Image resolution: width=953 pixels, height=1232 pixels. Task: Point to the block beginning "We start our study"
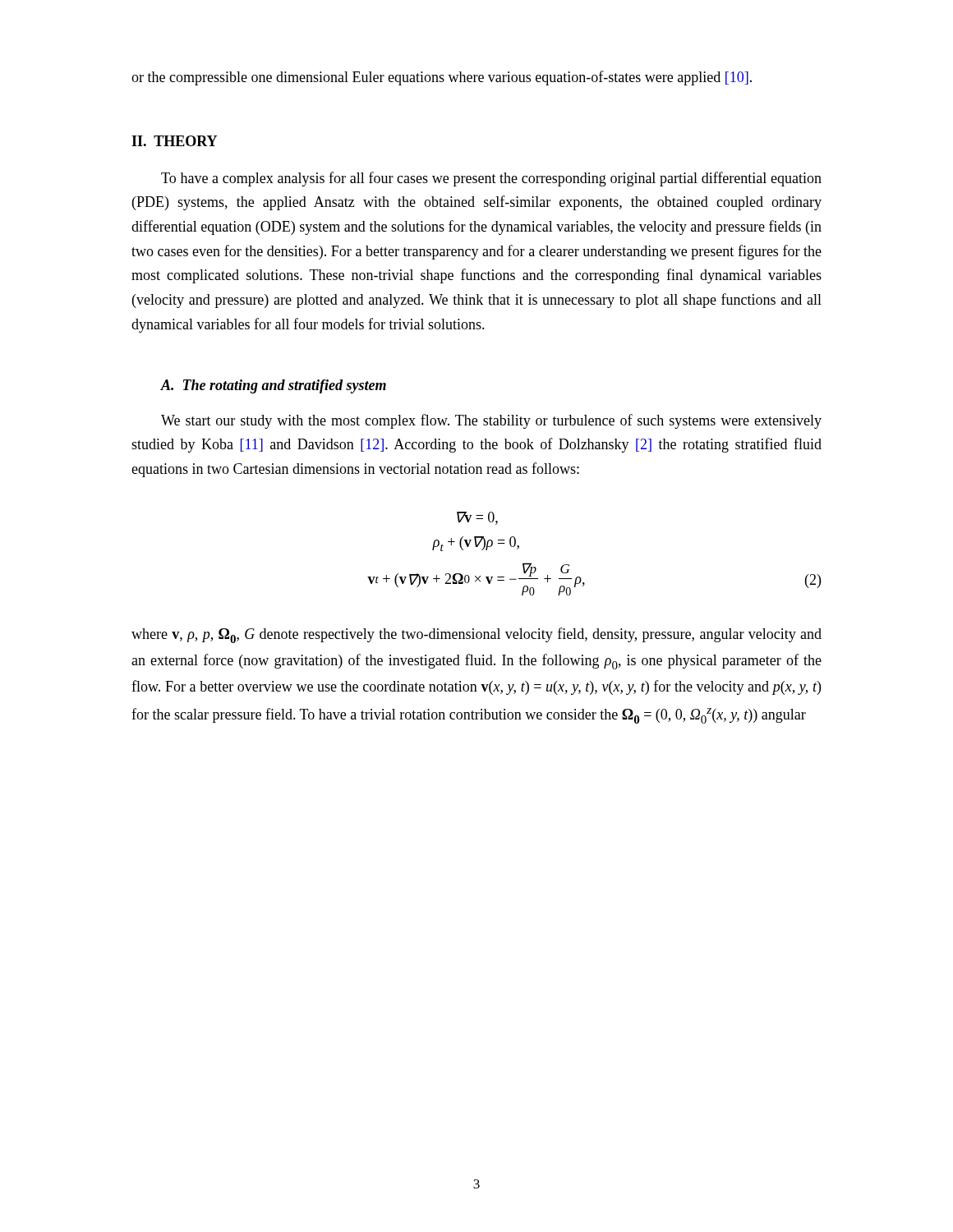tap(476, 444)
